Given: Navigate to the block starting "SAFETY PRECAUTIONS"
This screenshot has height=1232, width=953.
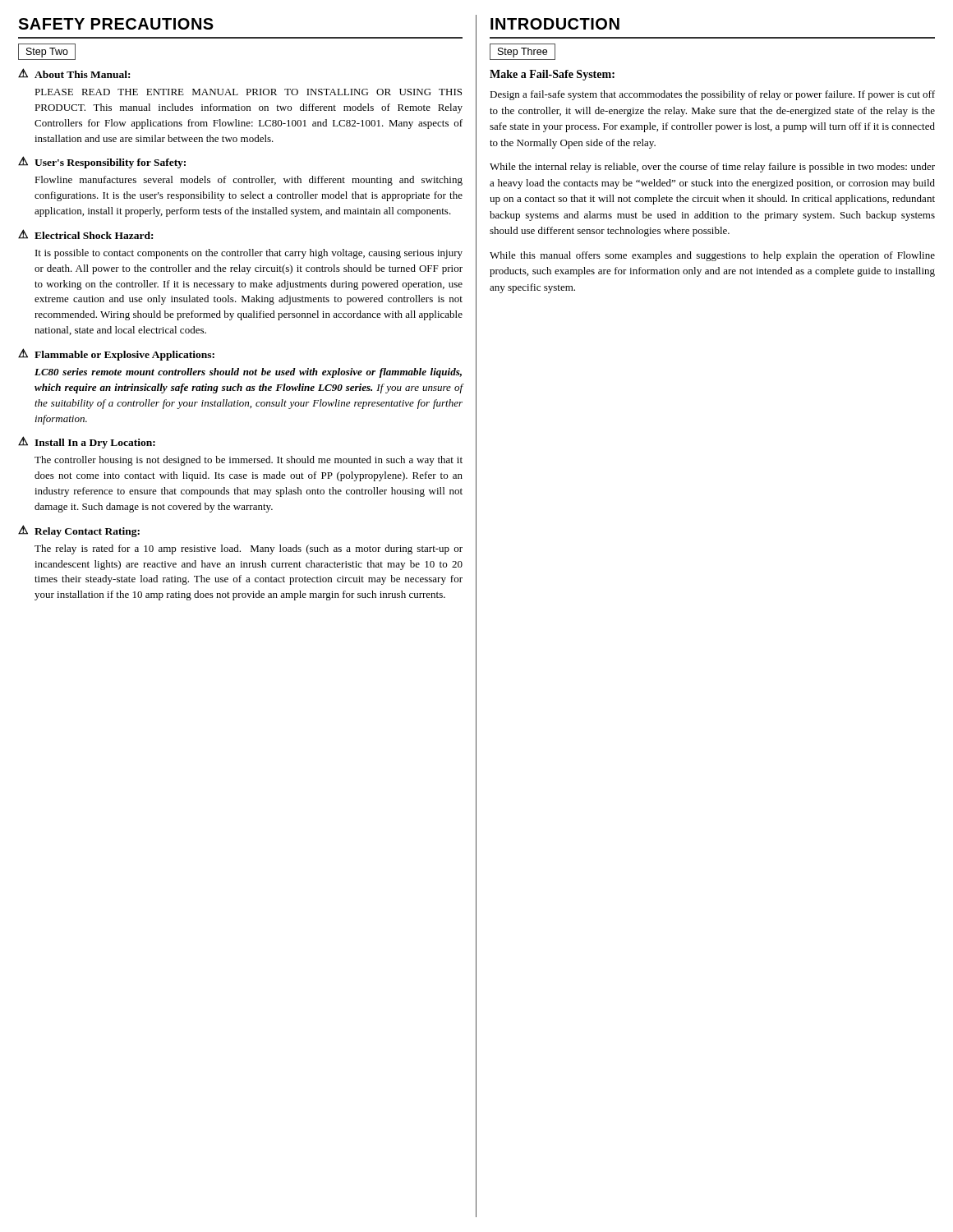Looking at the screenshot, I should [x=116, y=24].
